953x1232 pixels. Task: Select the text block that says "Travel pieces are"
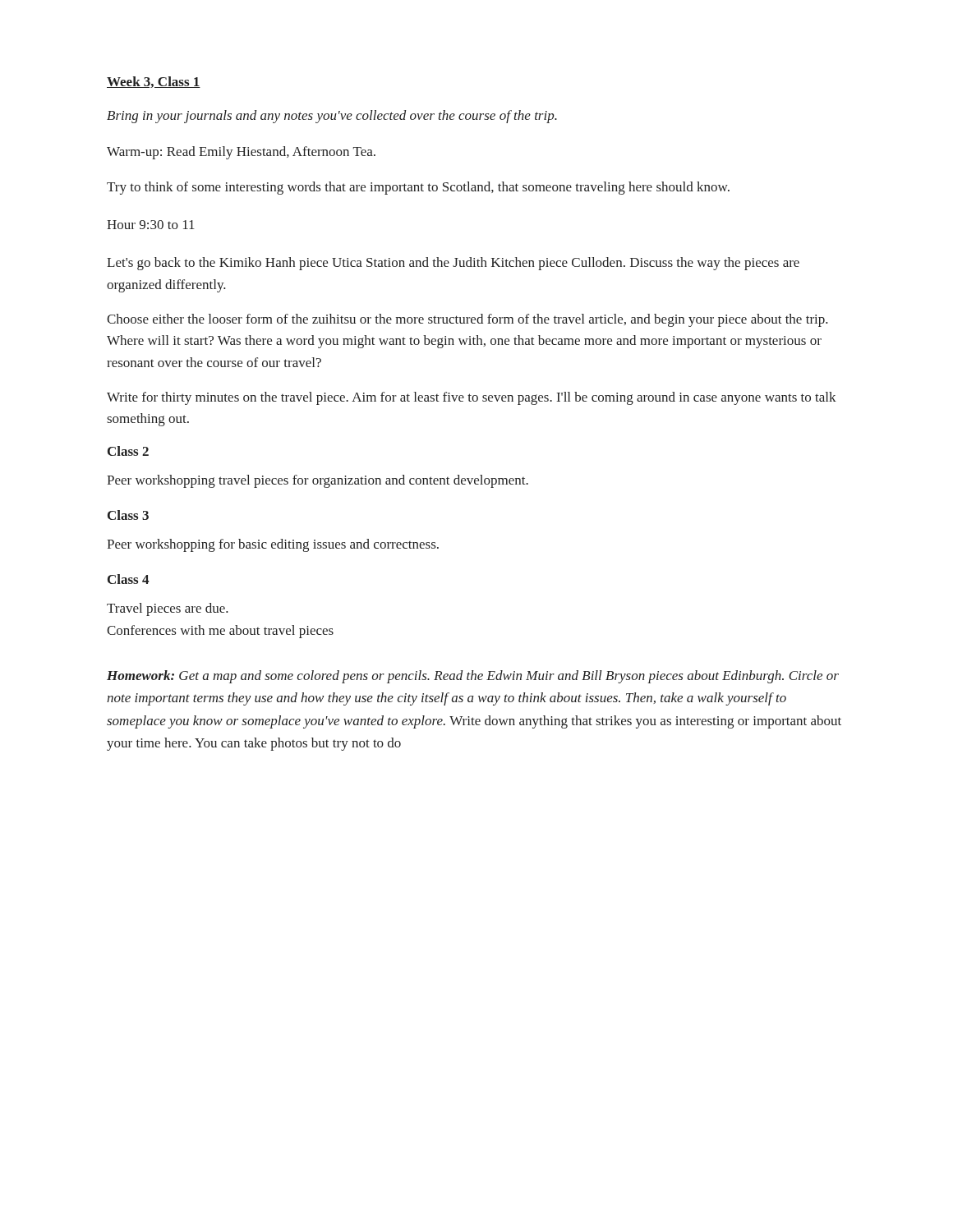[x=220, y=619]
